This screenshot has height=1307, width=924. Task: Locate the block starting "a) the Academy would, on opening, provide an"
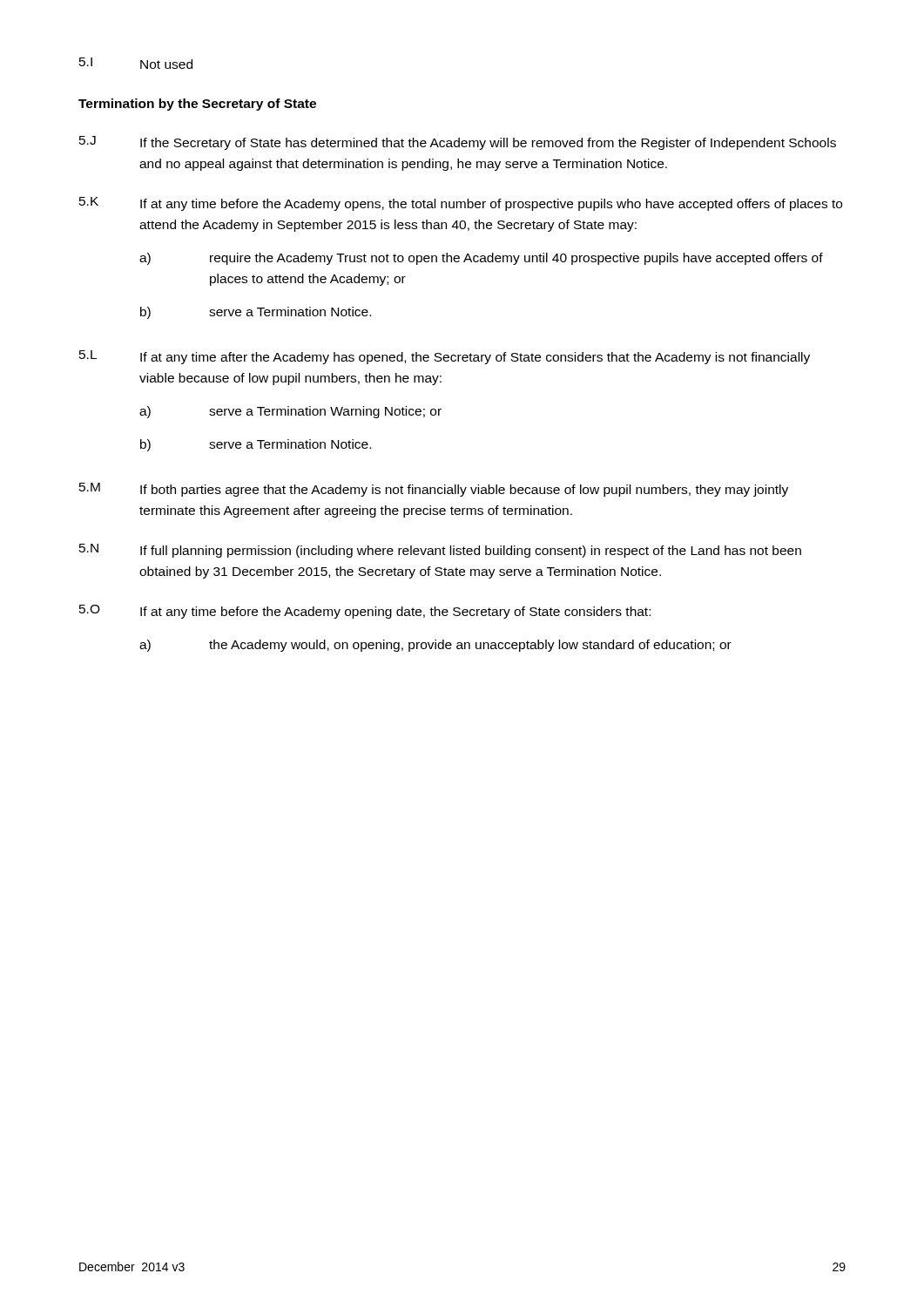point(492,645)
